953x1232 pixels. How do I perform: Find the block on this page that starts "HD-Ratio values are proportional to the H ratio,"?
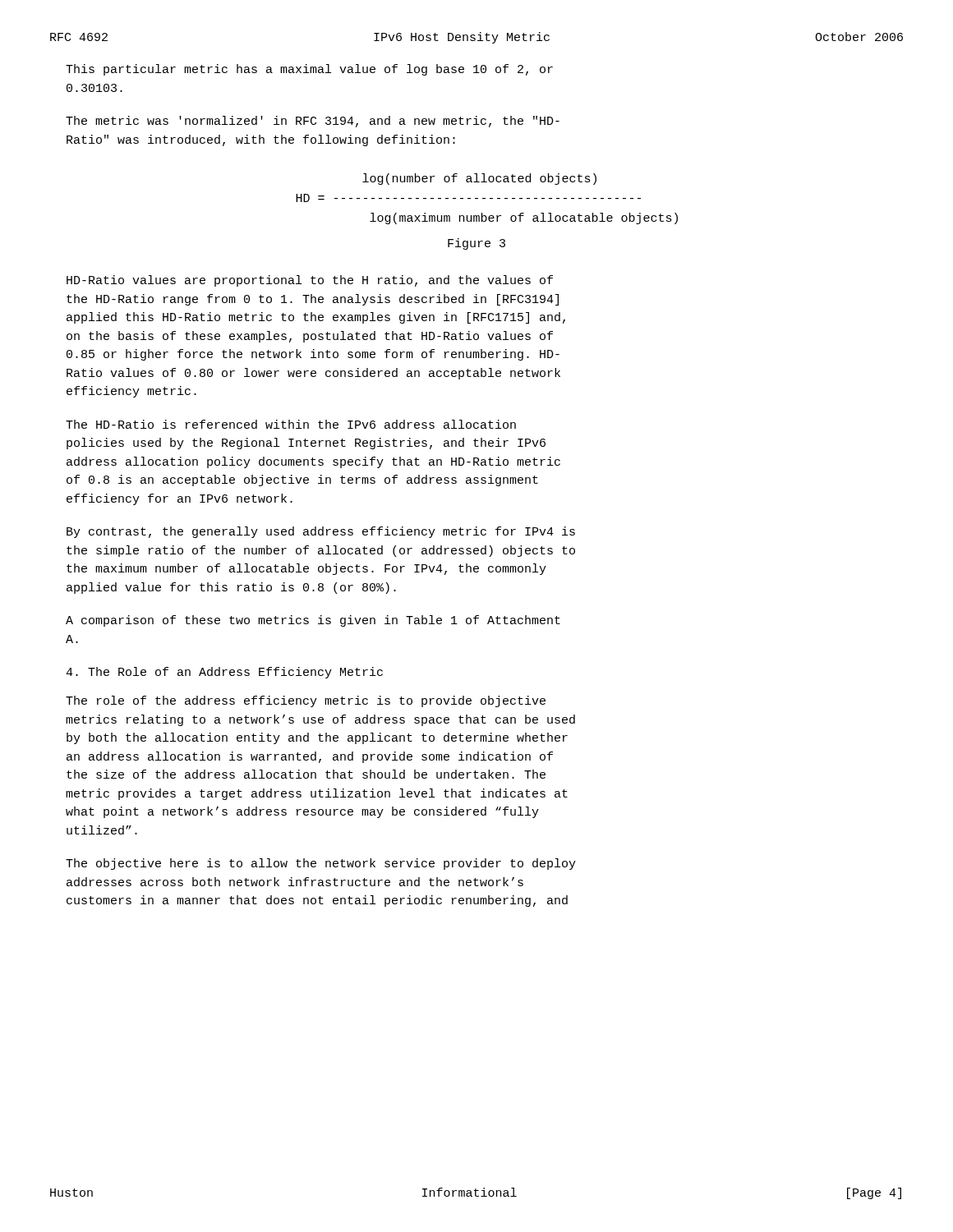click(317, 337)
